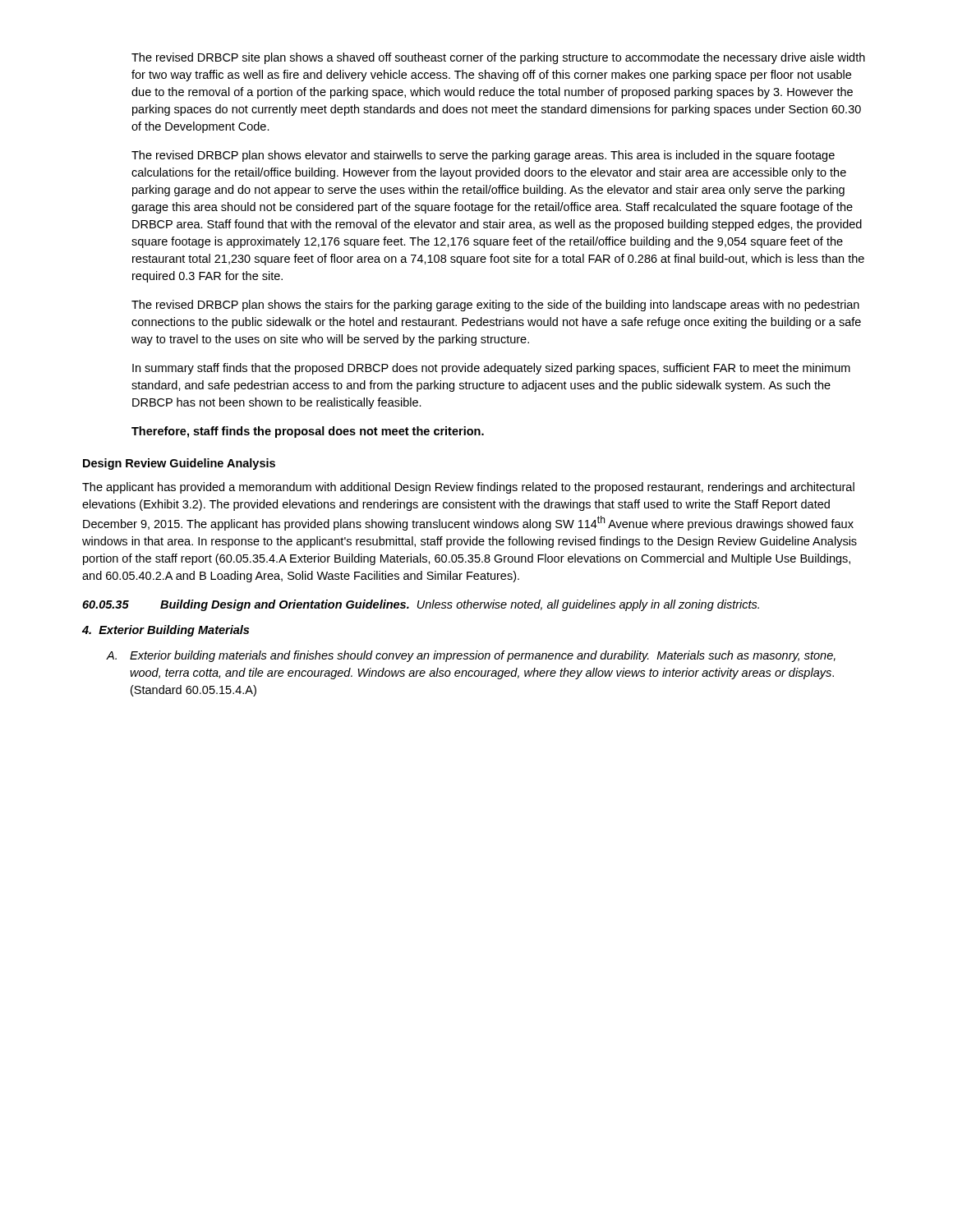
Task: Find the block on this page that starts "The revised DRBCP plan shows elevator"
Action: point(501,216)
